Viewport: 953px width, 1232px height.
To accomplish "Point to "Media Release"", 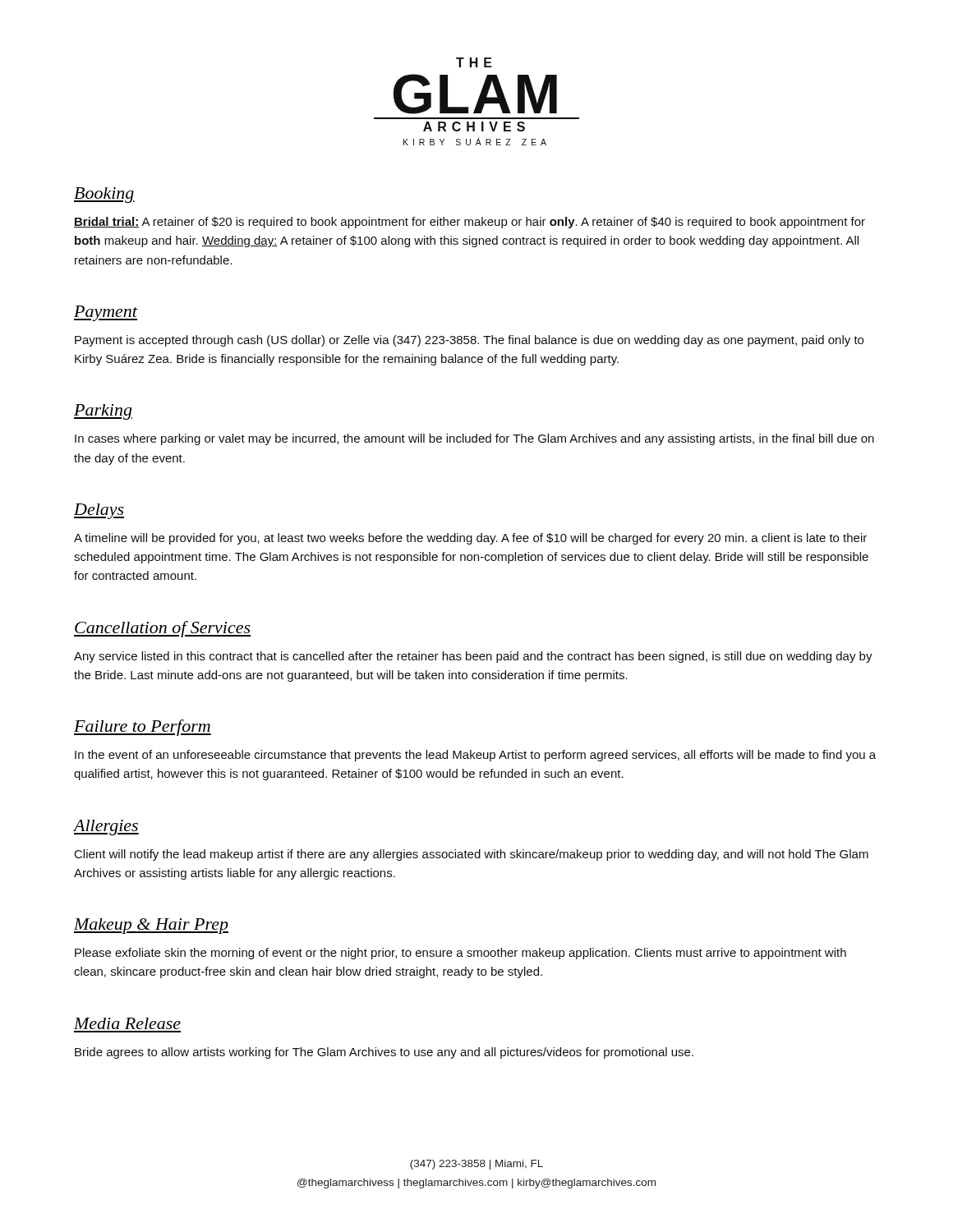I will coord(127,1023).
